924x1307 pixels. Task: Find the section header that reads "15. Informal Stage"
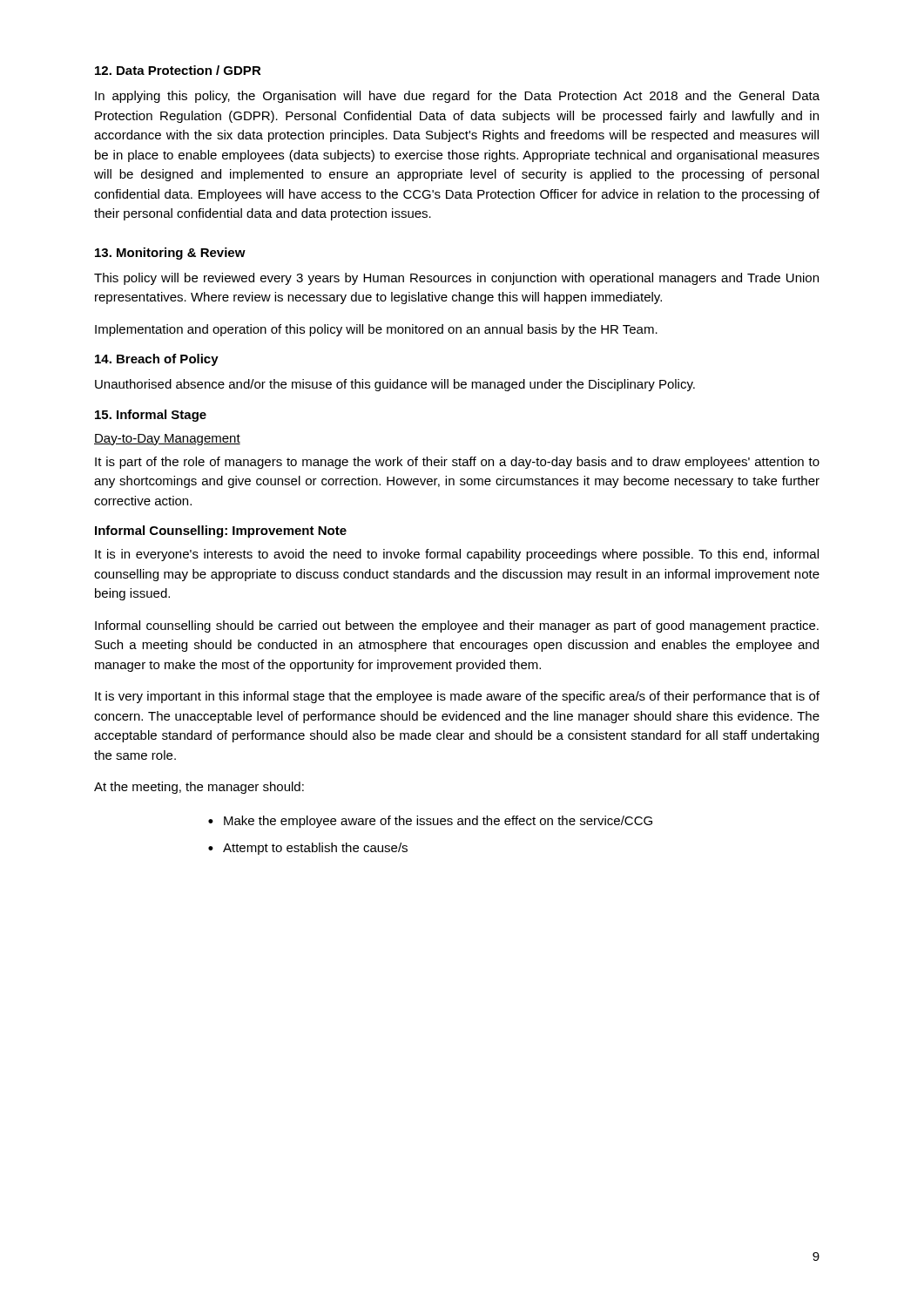click(x=150, y=414)
